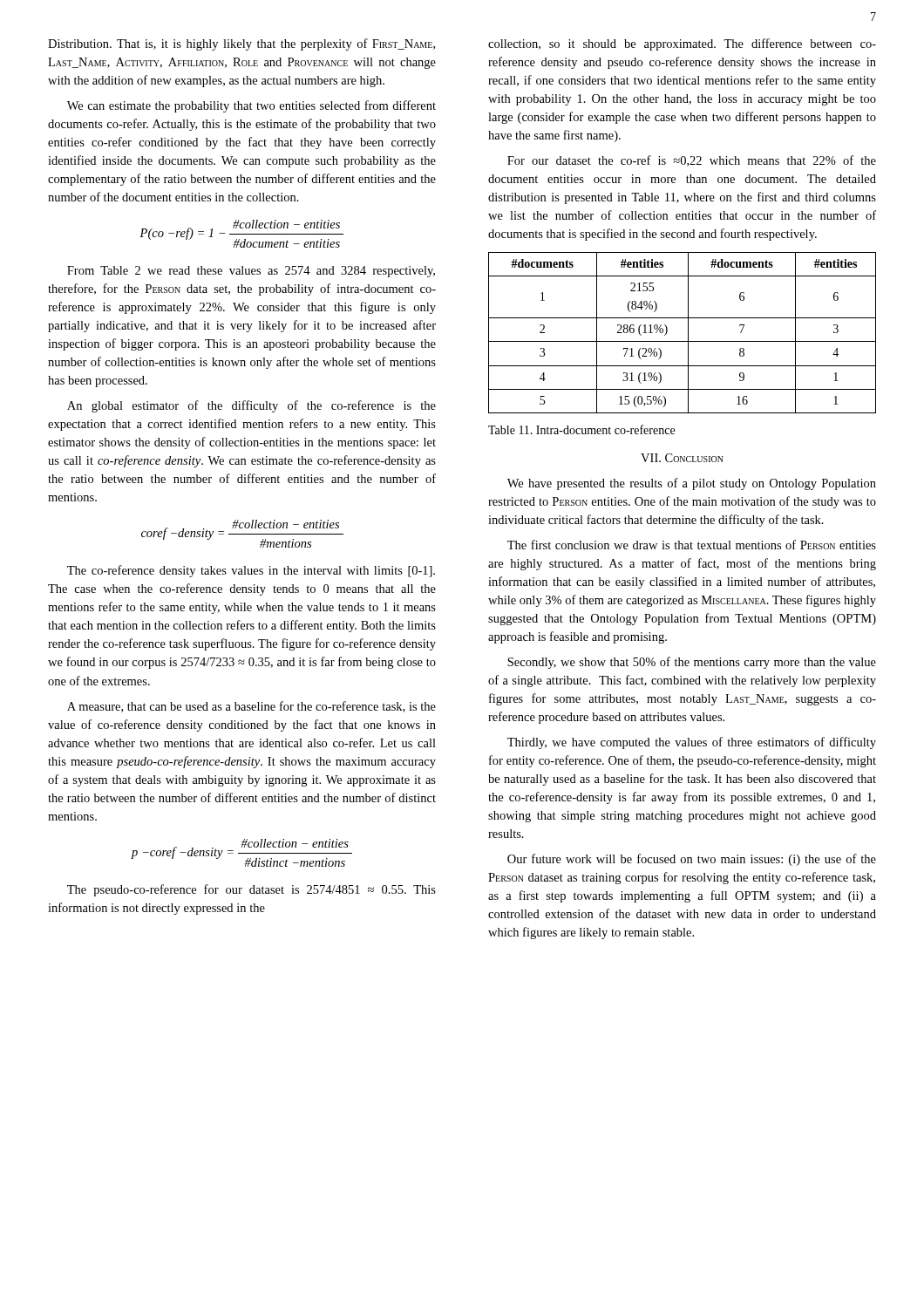Click on the text starting "P(co −ref) = 1 − #collection −"

click(x=242, y=234)
